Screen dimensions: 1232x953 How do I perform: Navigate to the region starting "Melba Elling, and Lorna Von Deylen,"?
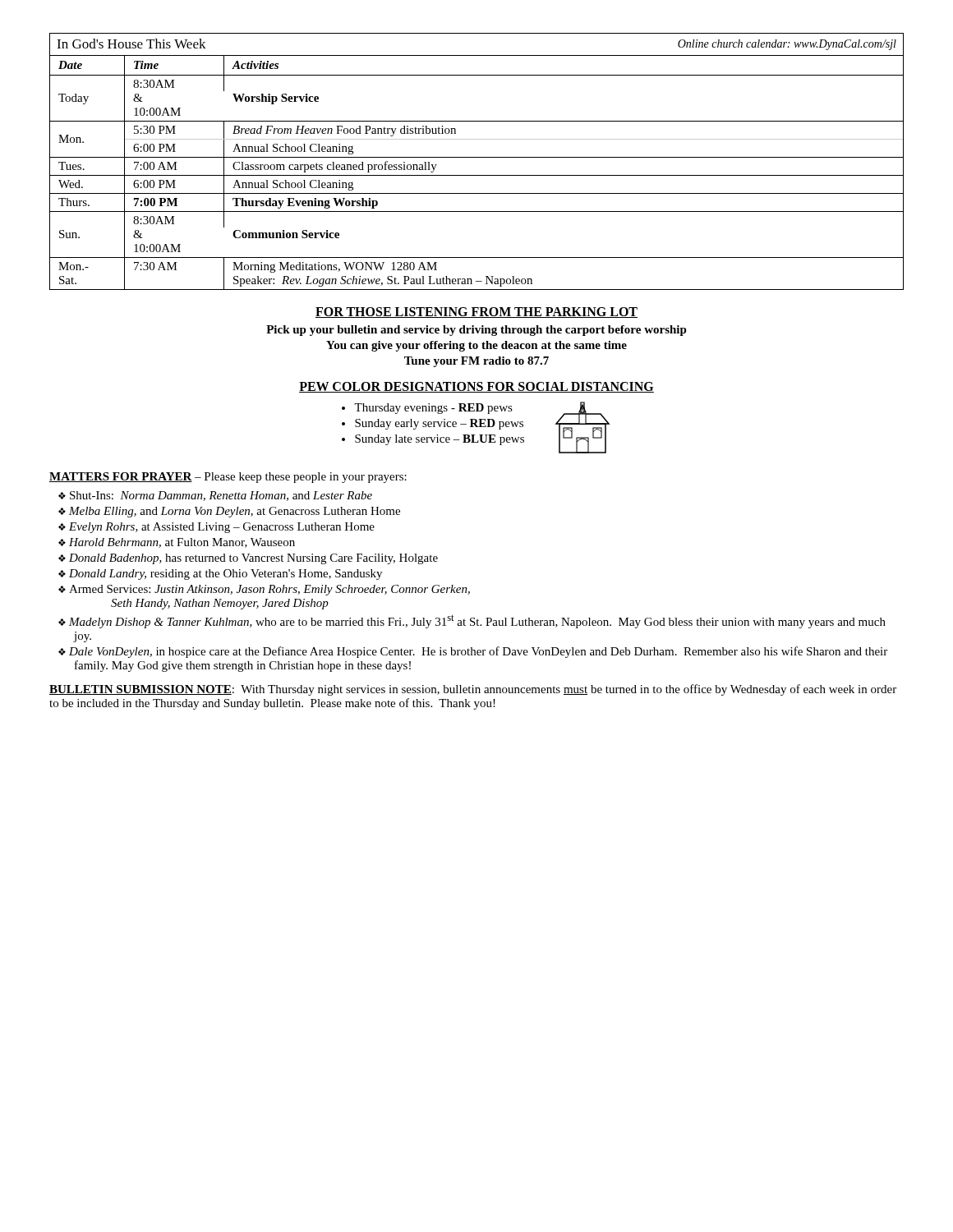coord(235,511)
